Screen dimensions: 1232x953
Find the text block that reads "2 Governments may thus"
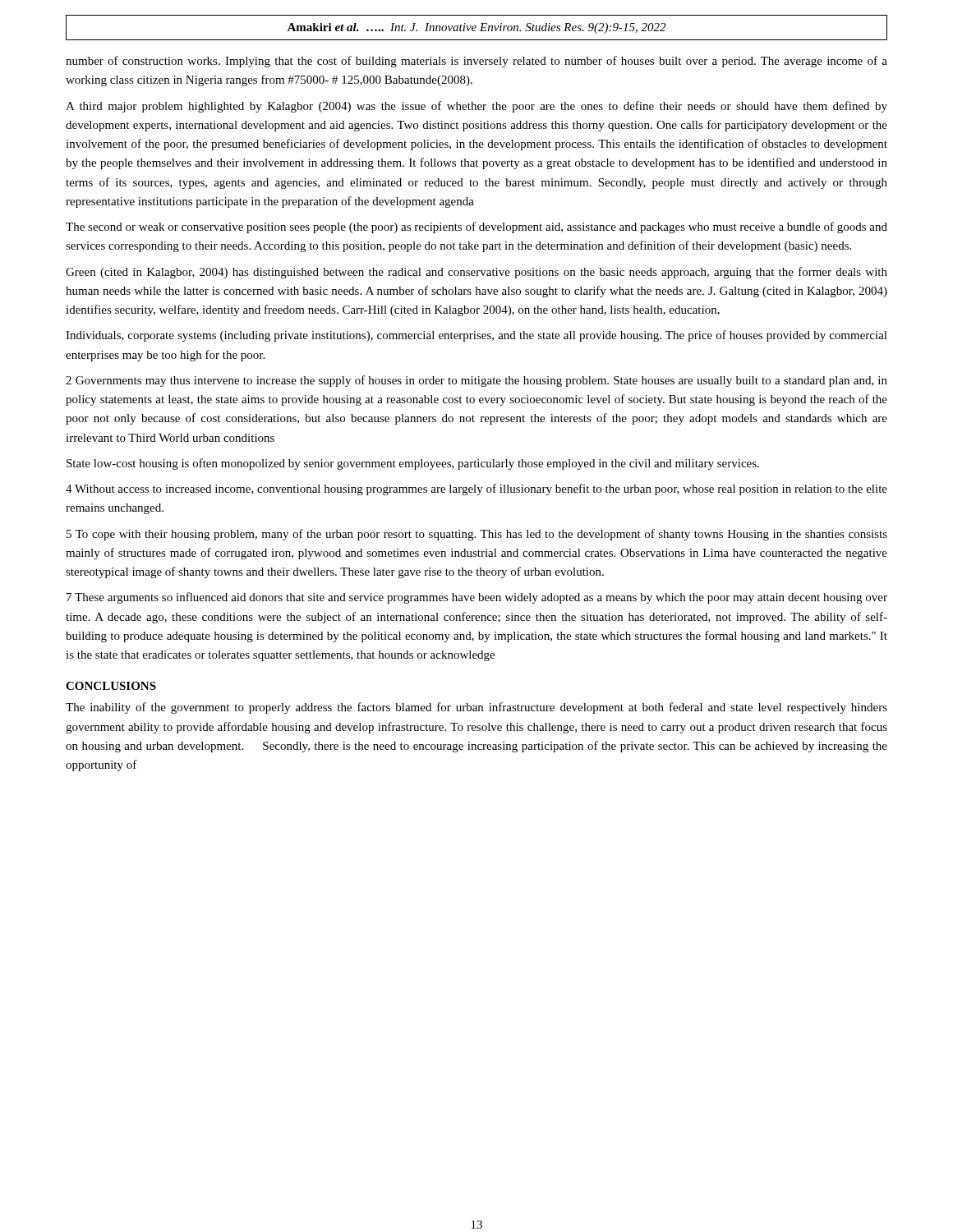(476, 409)
